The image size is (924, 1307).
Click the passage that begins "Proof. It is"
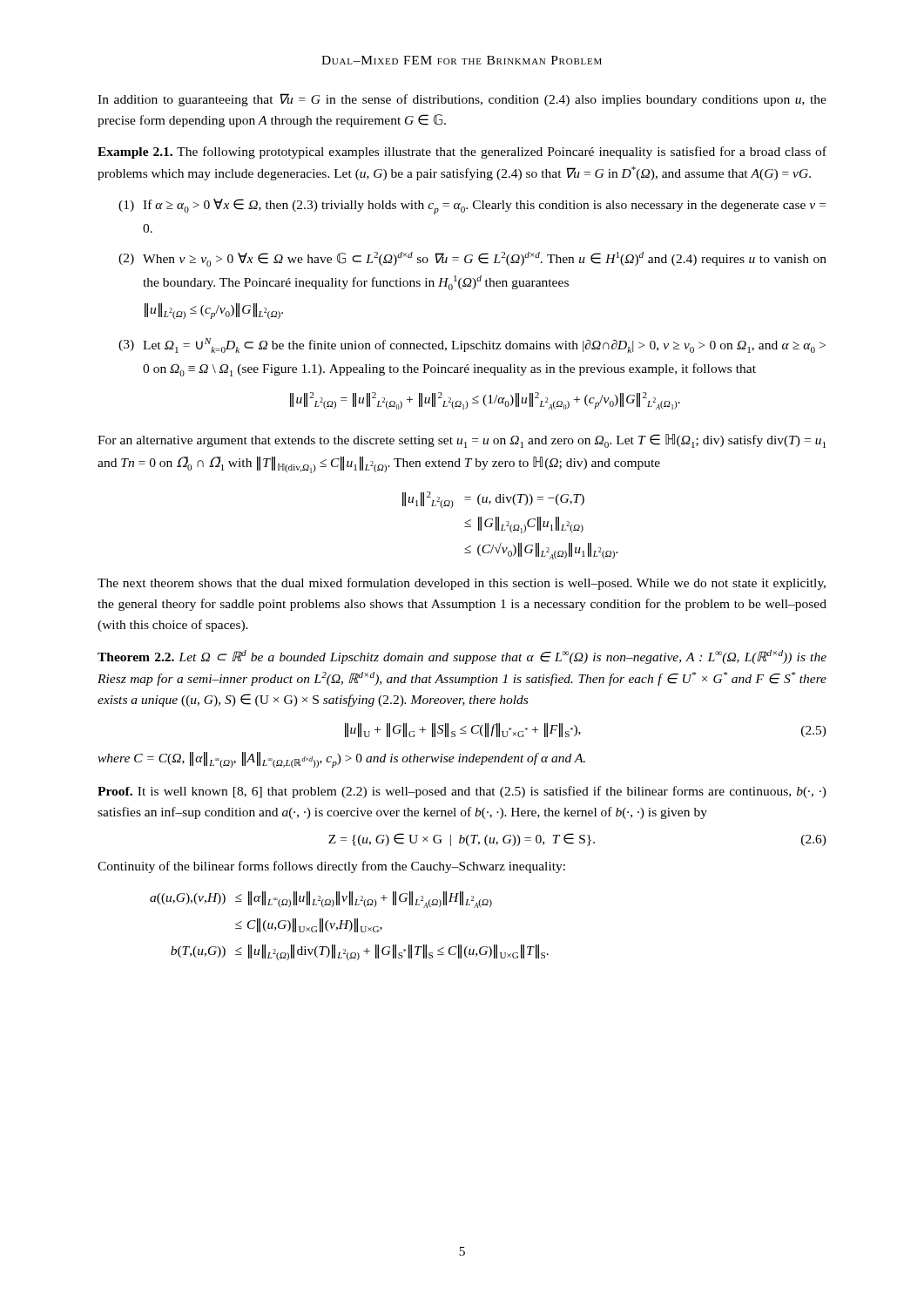[462, 801]
